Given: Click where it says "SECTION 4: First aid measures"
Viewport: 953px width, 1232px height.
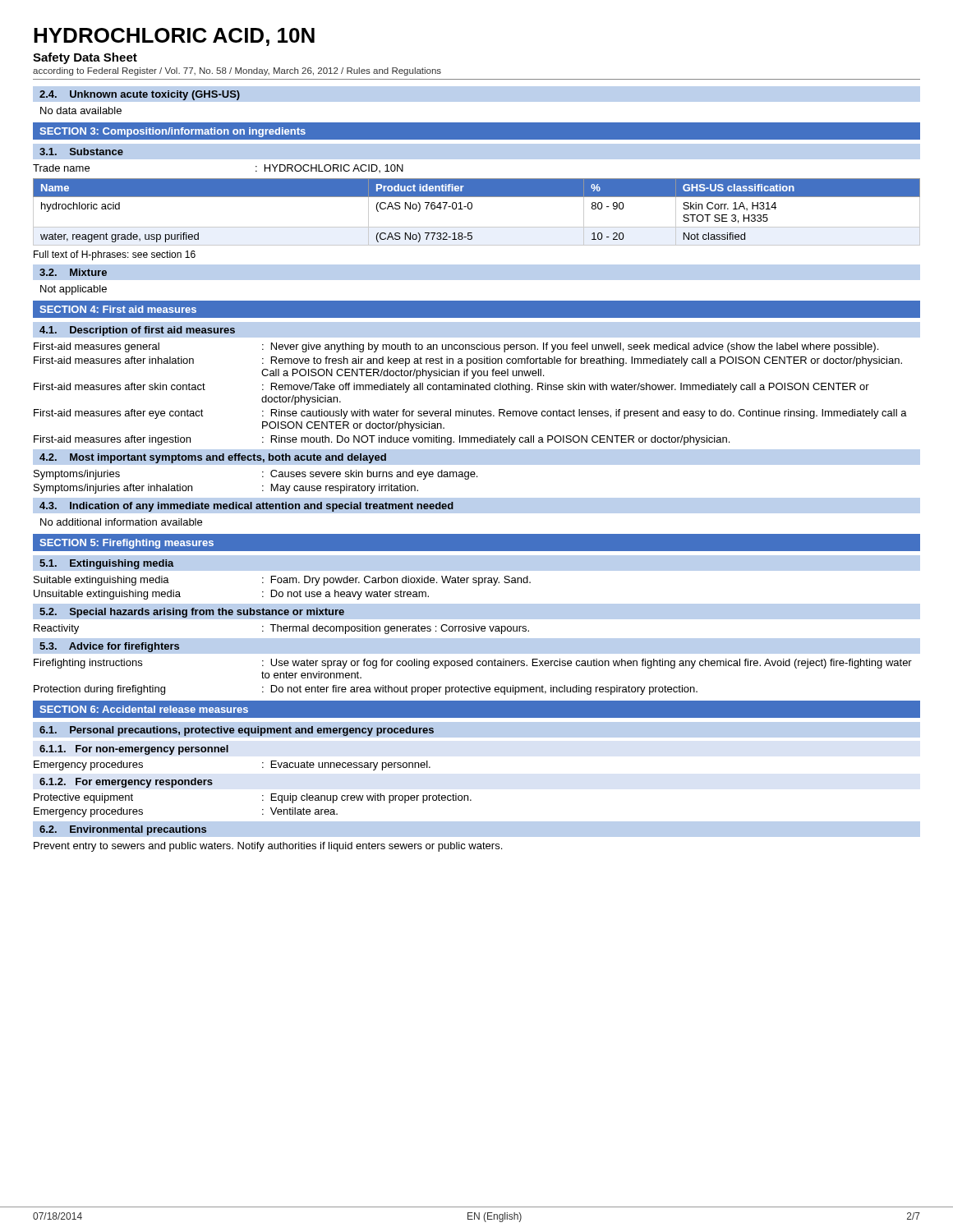Looking at the screenshot, I should pyautogui.click(x=476, y=309).
